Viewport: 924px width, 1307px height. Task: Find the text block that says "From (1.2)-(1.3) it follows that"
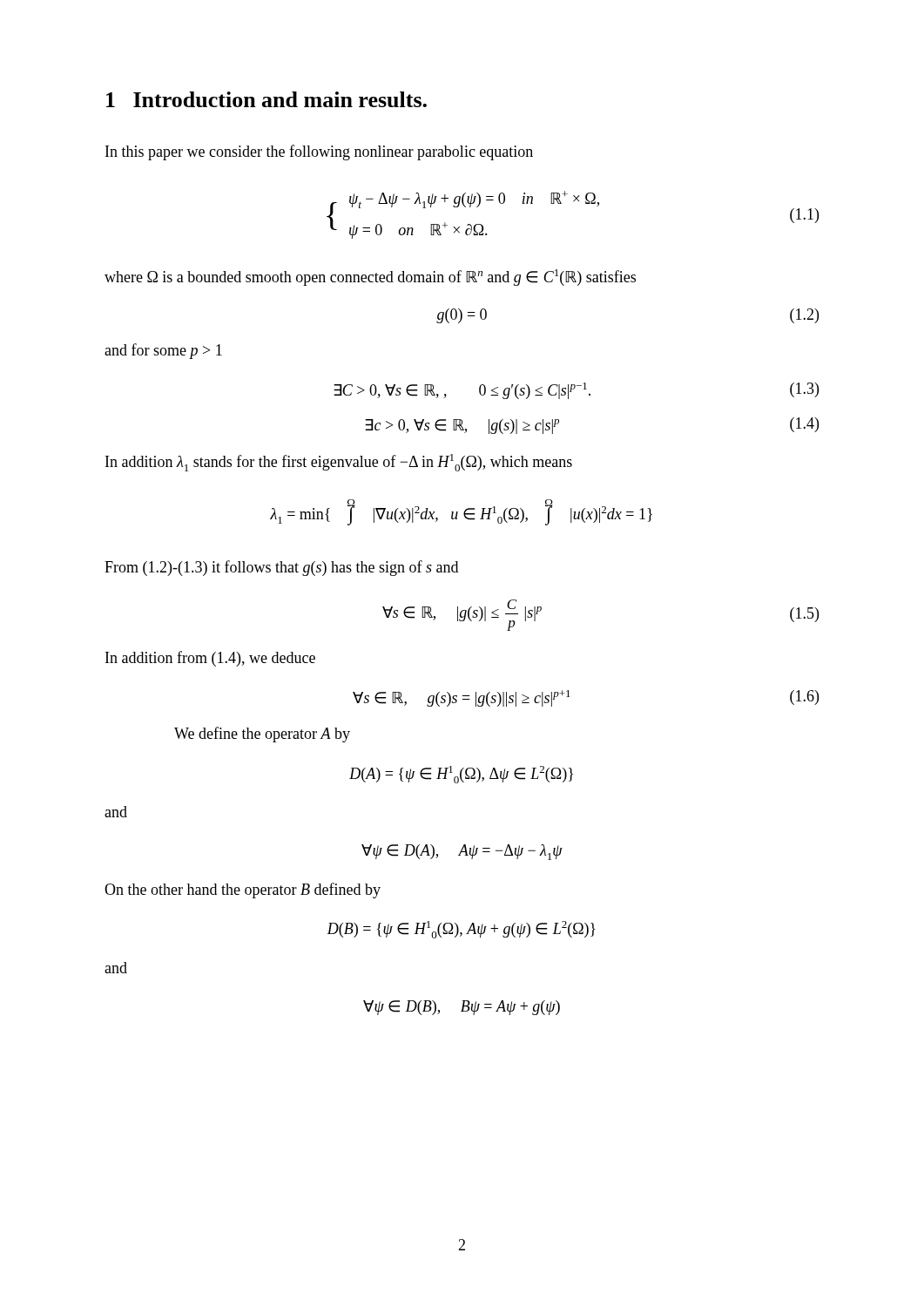(462, 568)
